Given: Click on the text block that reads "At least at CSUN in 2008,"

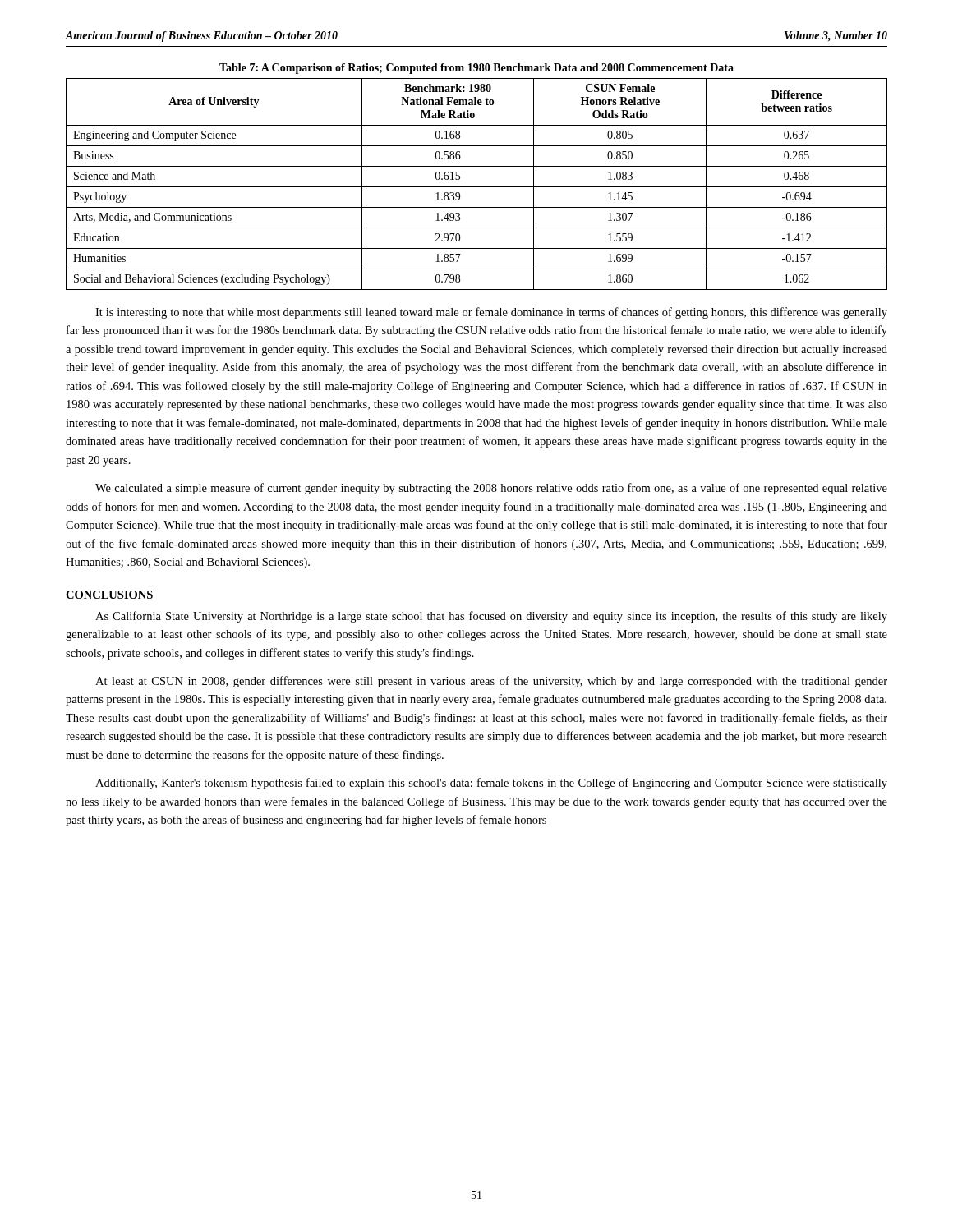Looking at the screenshot, I should tap(476, 718).
